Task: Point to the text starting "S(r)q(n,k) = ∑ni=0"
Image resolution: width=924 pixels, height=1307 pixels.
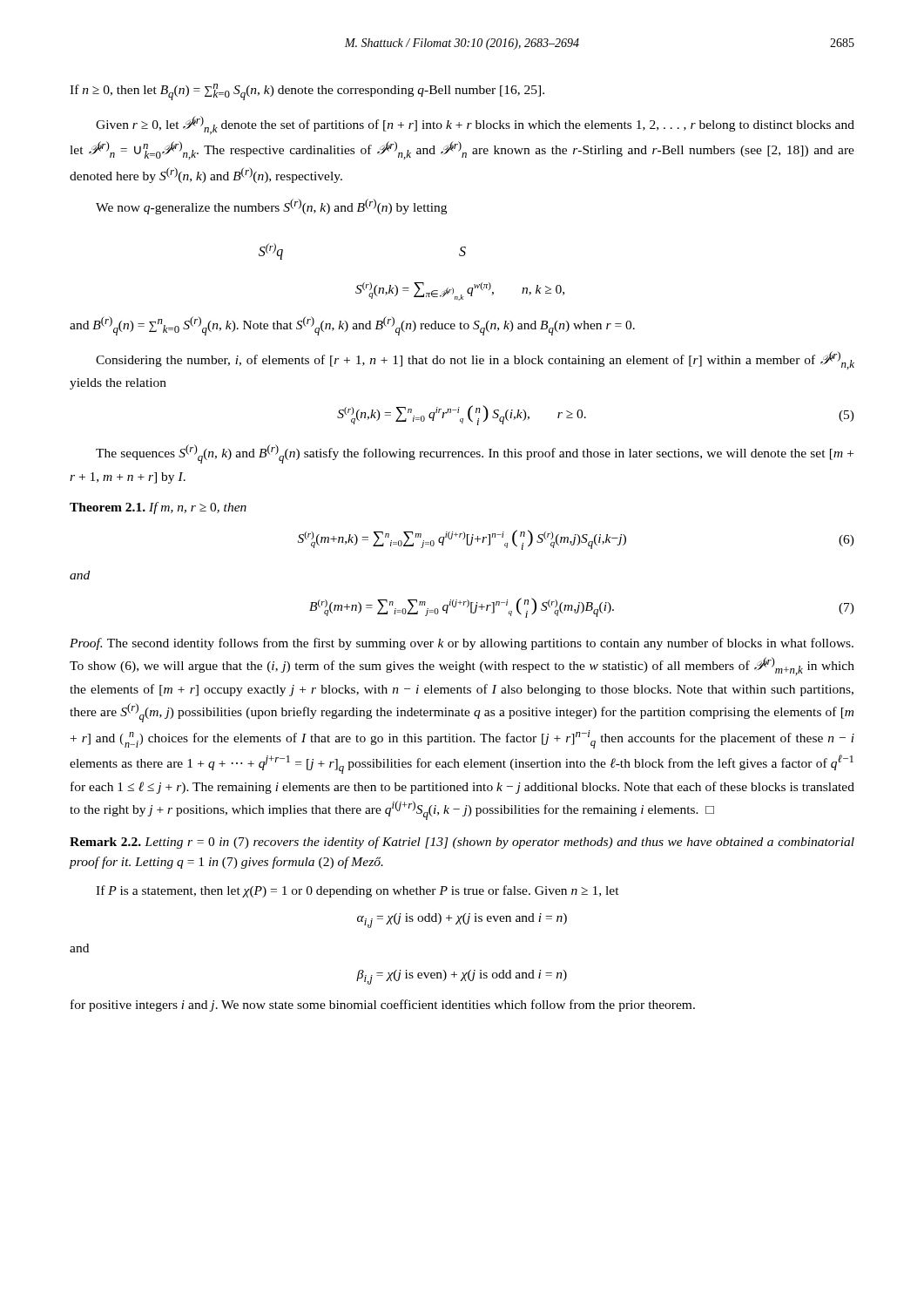Action: [596, 415]
